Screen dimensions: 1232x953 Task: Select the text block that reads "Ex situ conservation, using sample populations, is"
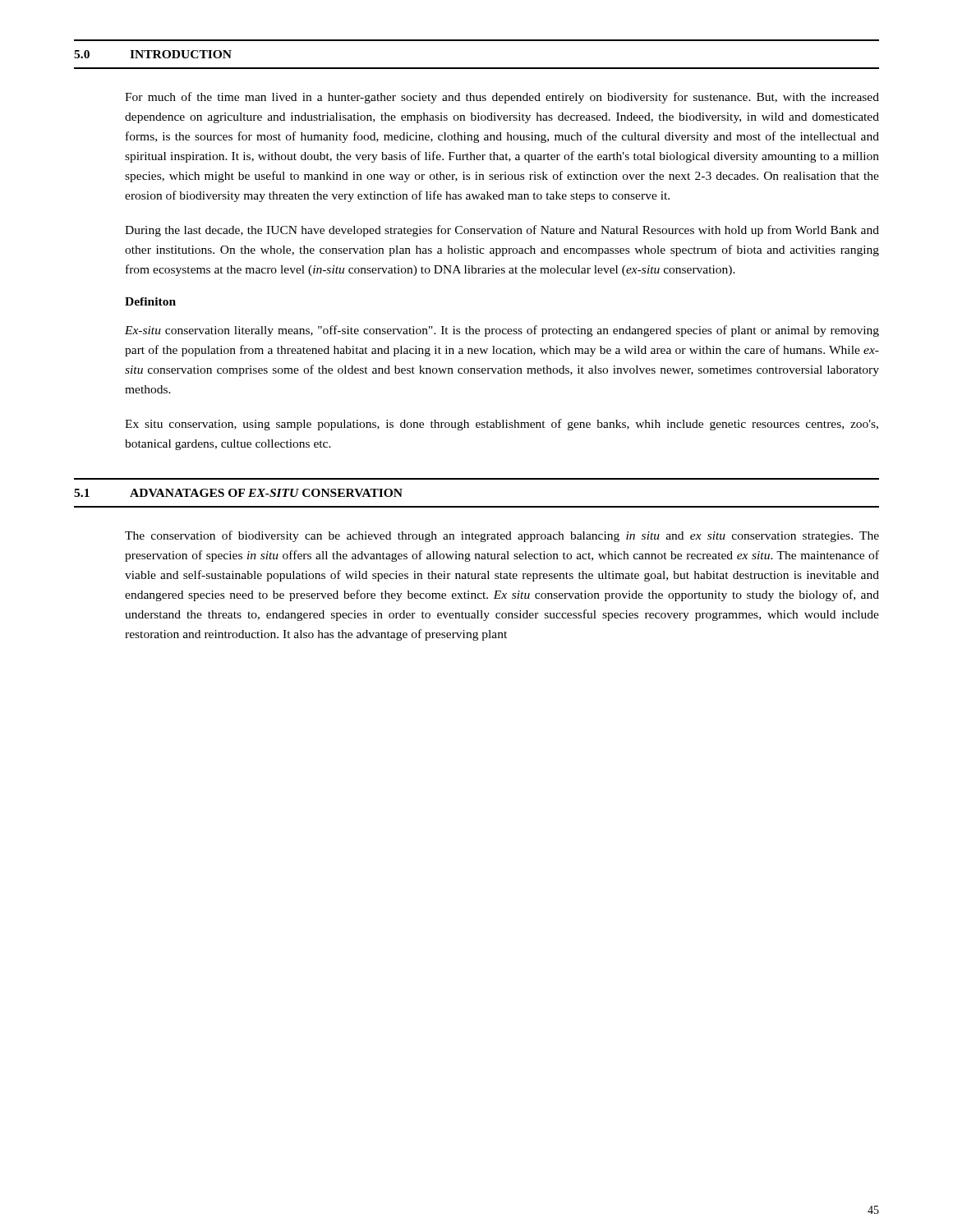click(502, 433)
